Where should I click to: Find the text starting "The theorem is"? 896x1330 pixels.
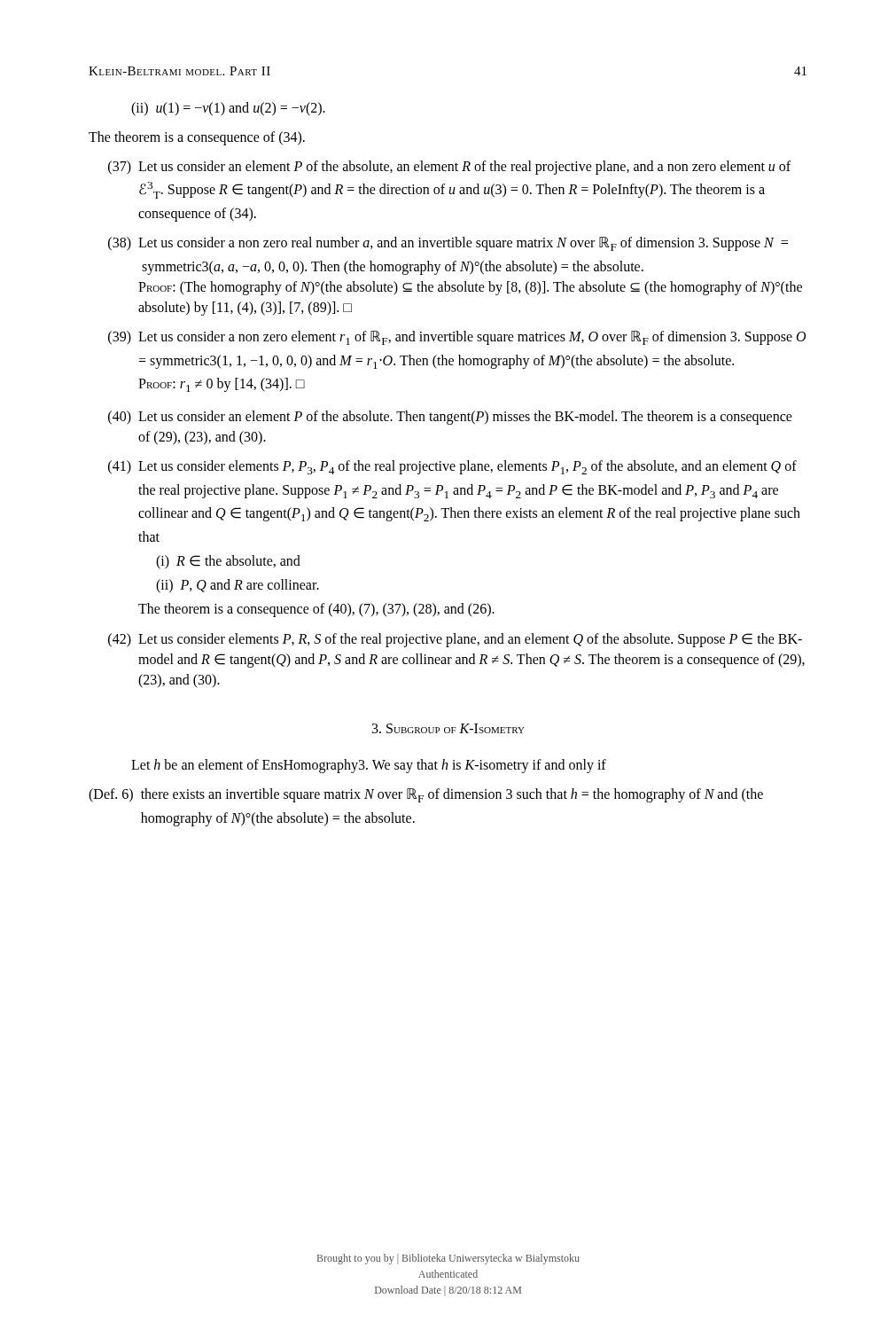[x=197, y=137]
